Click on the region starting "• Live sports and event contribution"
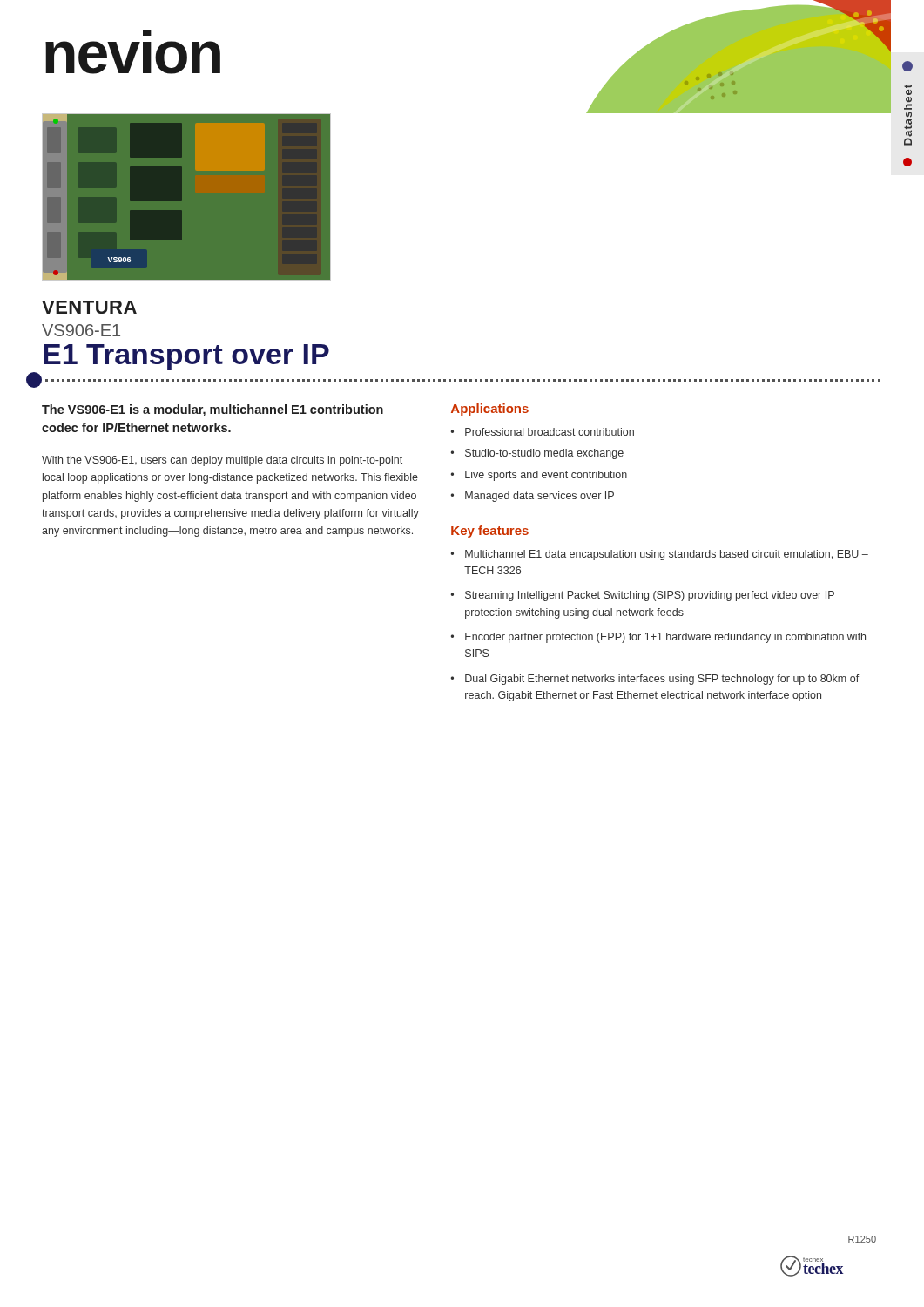 click(x=539, y=475)
